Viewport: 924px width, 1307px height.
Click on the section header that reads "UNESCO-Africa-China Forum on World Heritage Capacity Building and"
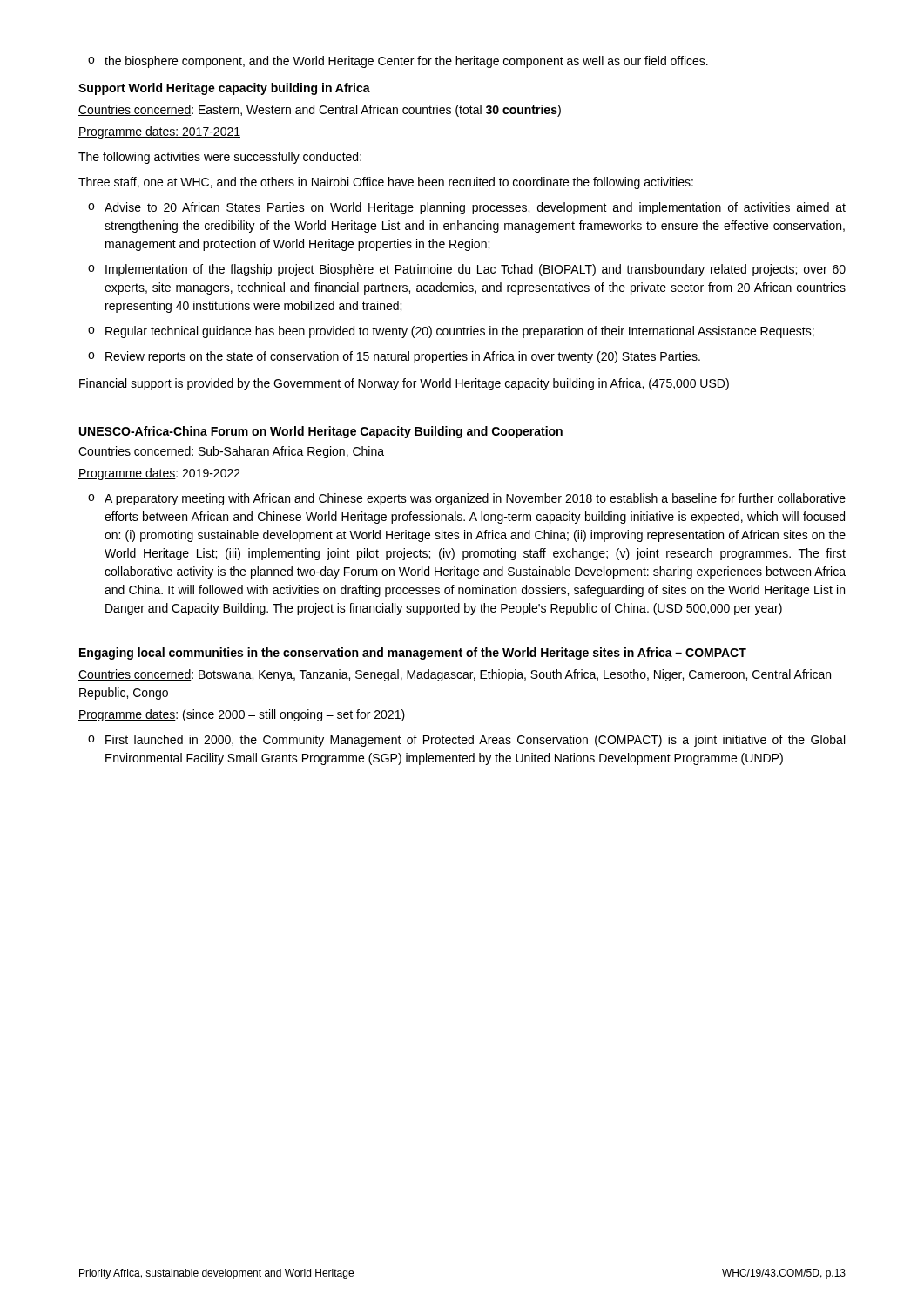click(x=321, y=431)
